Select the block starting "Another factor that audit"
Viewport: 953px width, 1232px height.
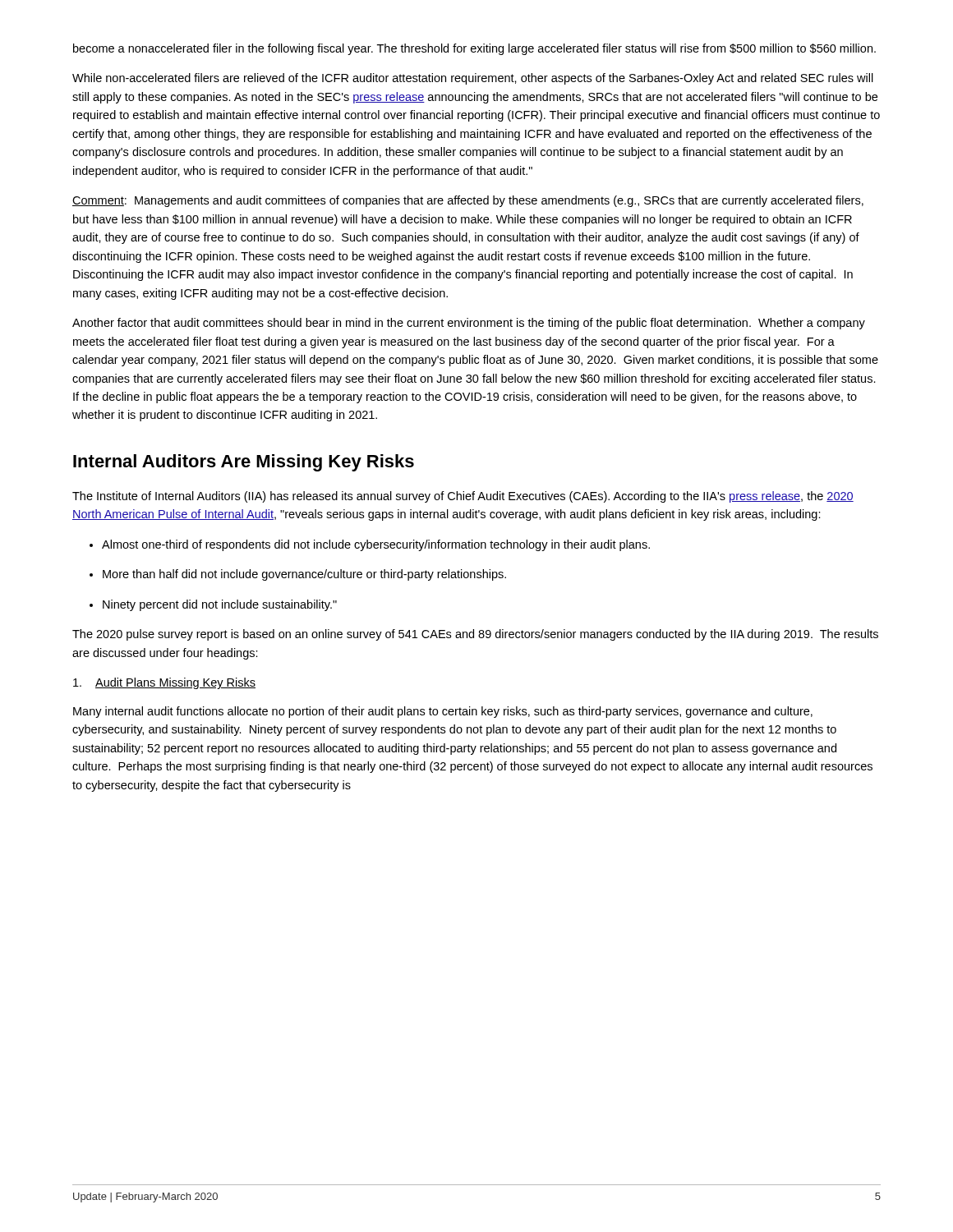coord(476,369)
